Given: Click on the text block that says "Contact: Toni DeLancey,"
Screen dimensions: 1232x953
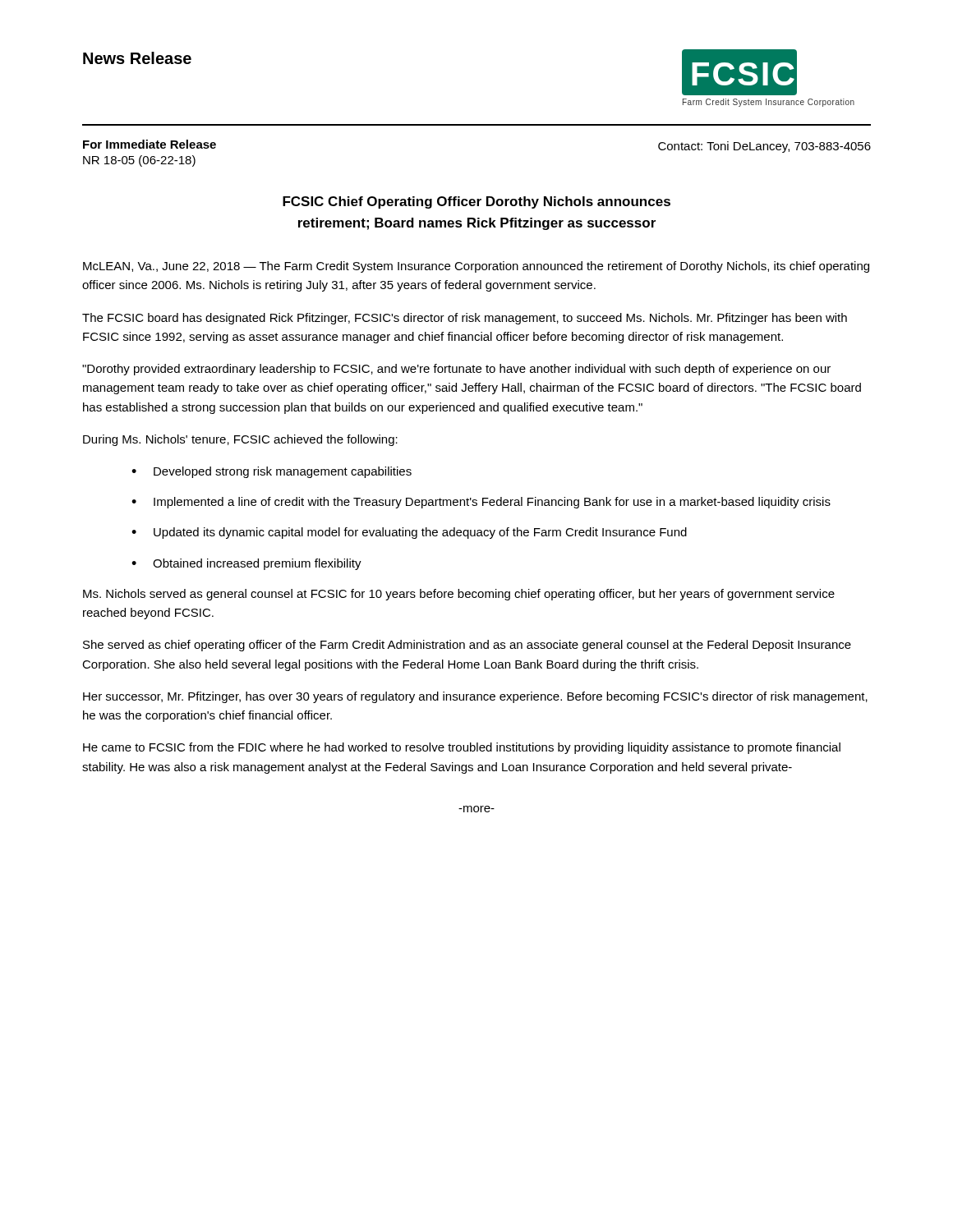Looking at the screenshot, I should [764, 145].
